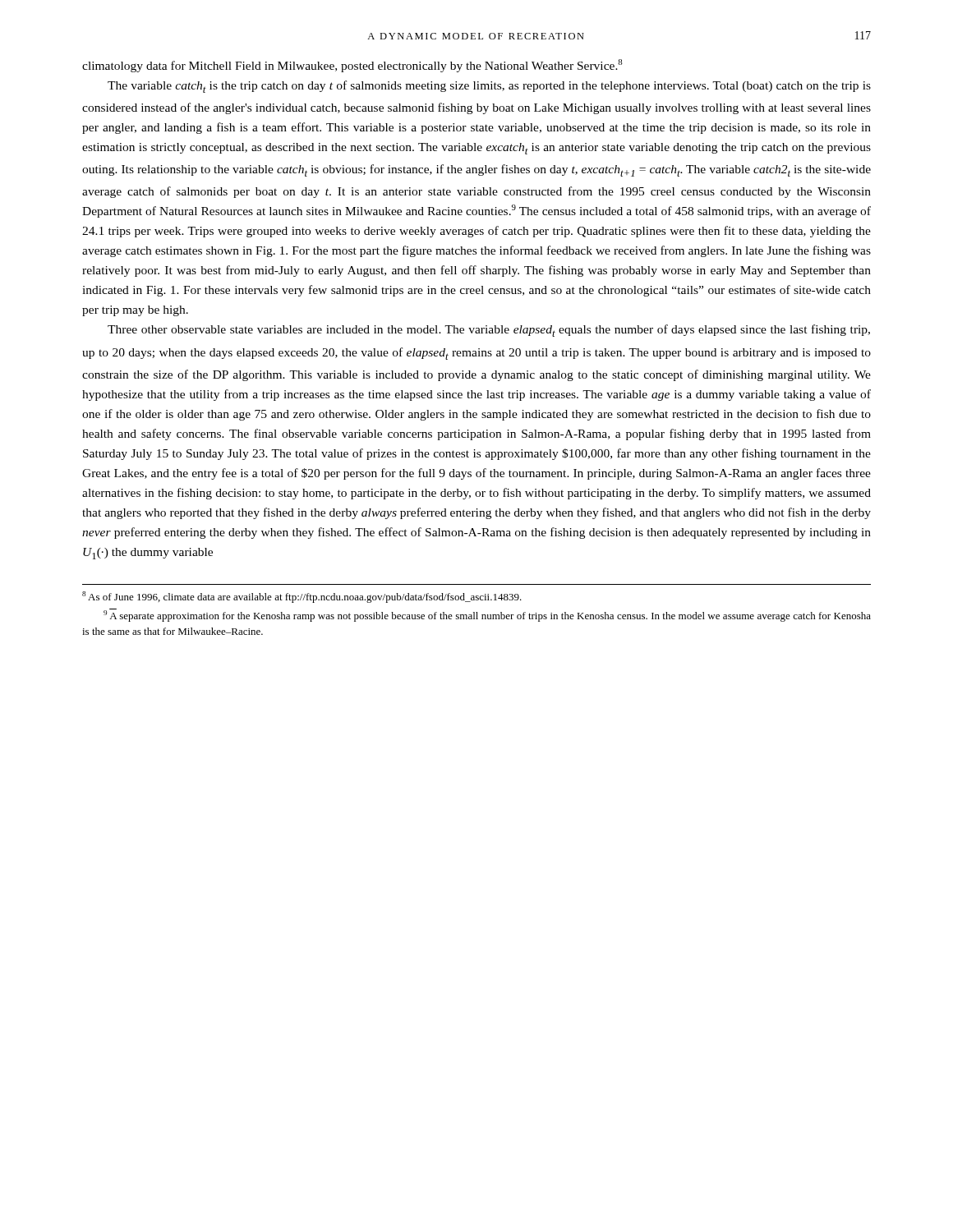The image size is (953, 1232).
Task: Select the text block with the text "climatology data for"
Action: pyautogui.click(x=352, y=66)
